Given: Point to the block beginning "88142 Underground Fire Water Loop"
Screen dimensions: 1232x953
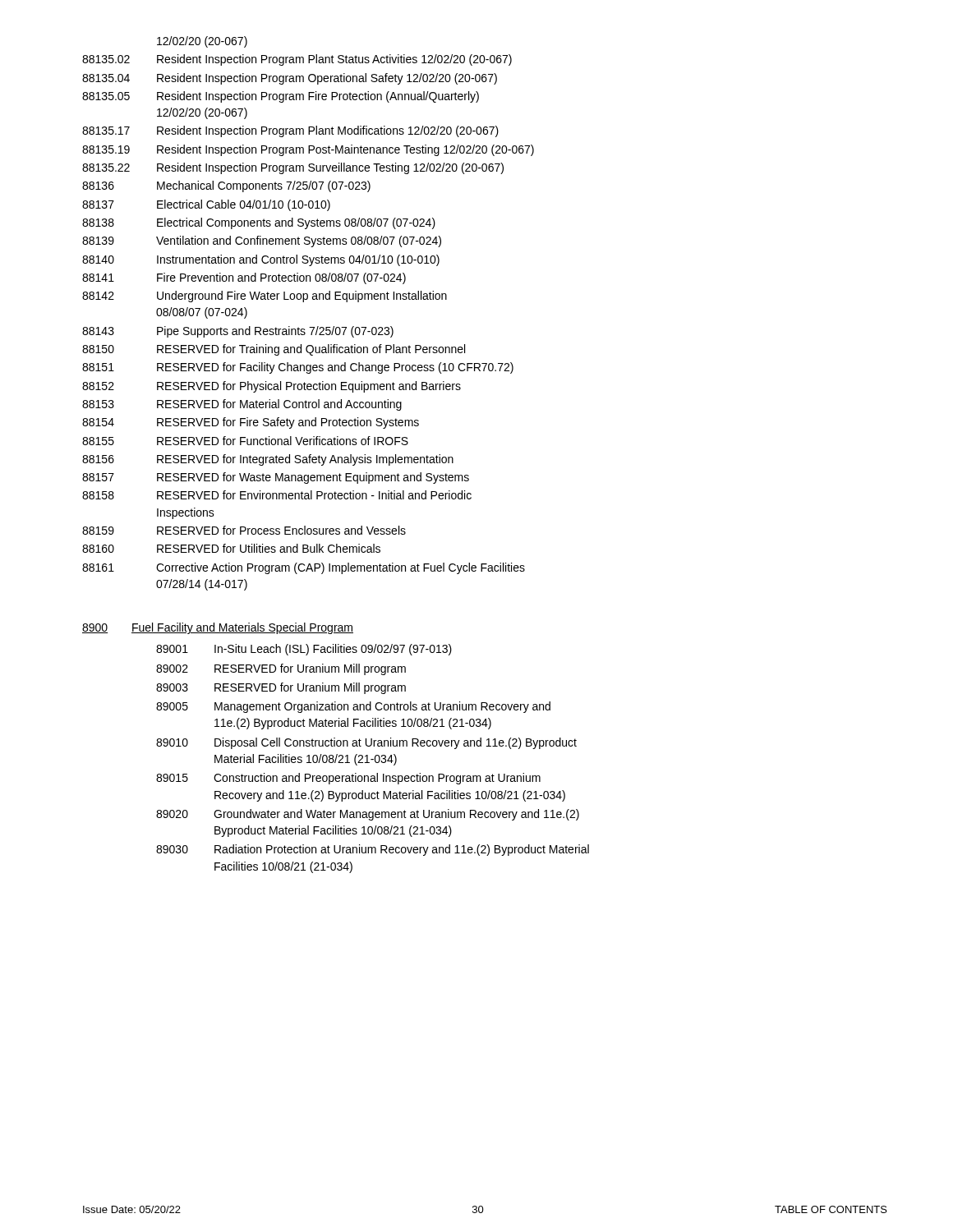Looking at the screenshot, I should point(265,297).
